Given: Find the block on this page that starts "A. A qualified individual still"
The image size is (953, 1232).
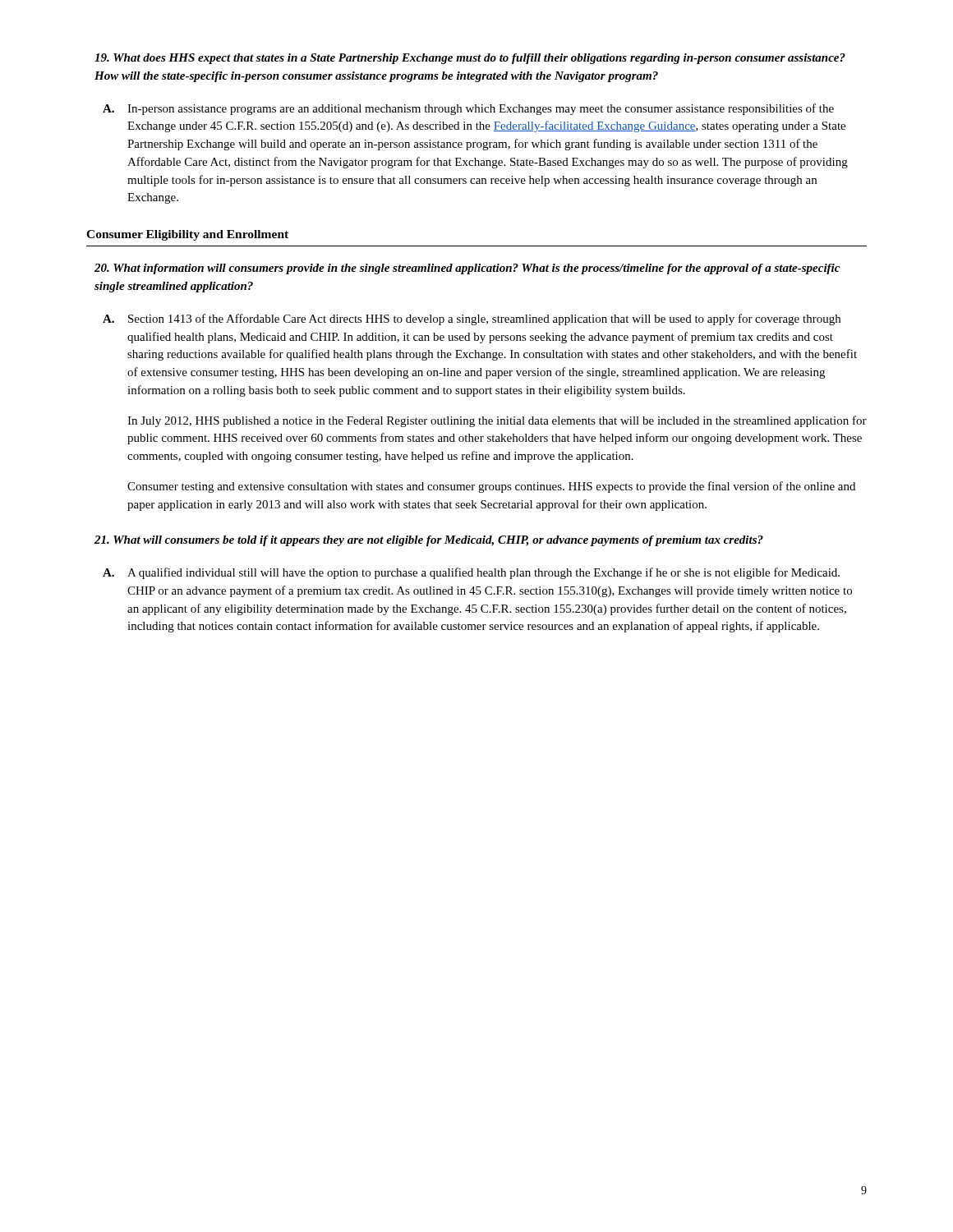Looking at the screenshot, I should [x=485, y=600].
